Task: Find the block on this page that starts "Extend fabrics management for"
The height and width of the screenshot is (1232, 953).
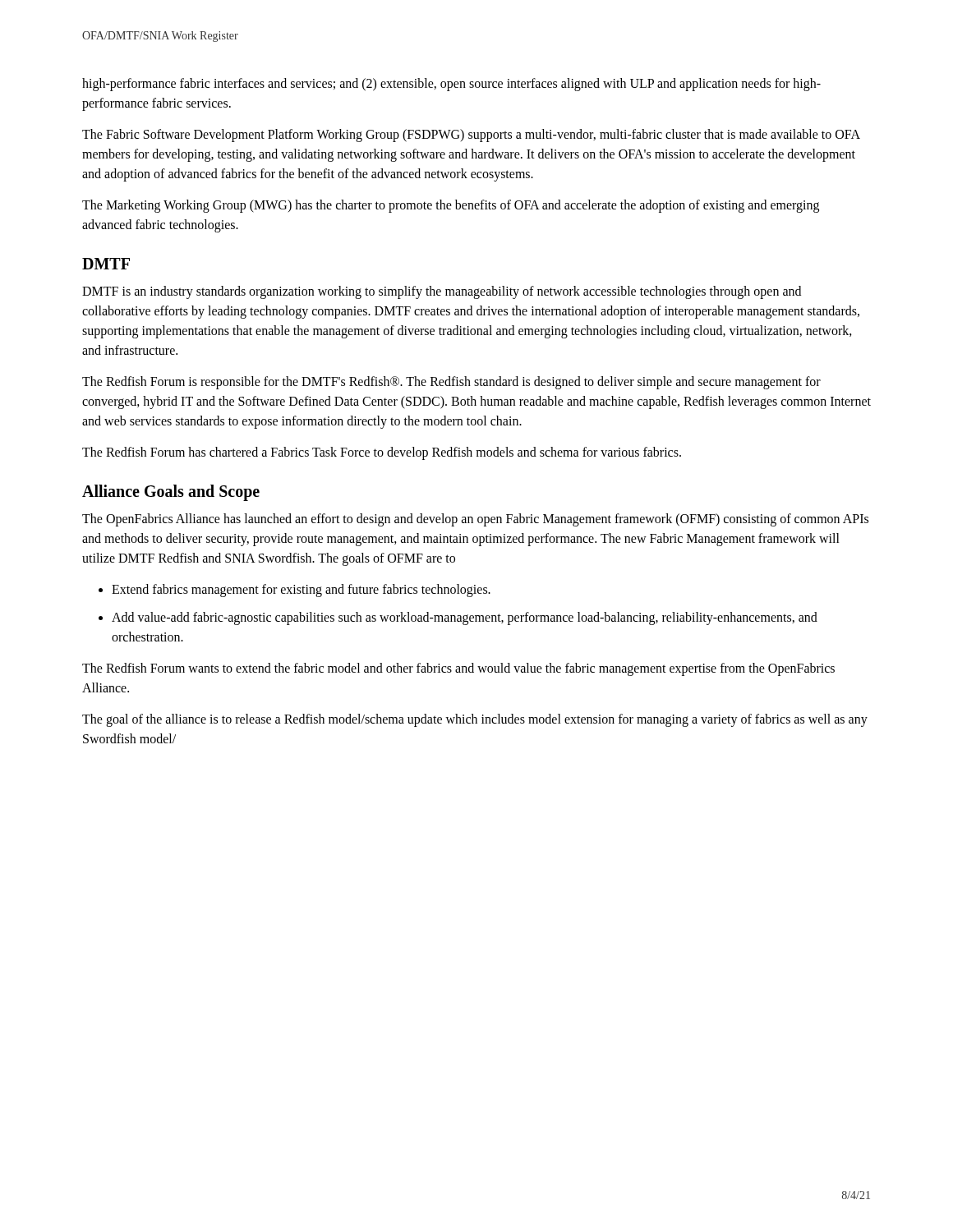Action: coord(491,590)
